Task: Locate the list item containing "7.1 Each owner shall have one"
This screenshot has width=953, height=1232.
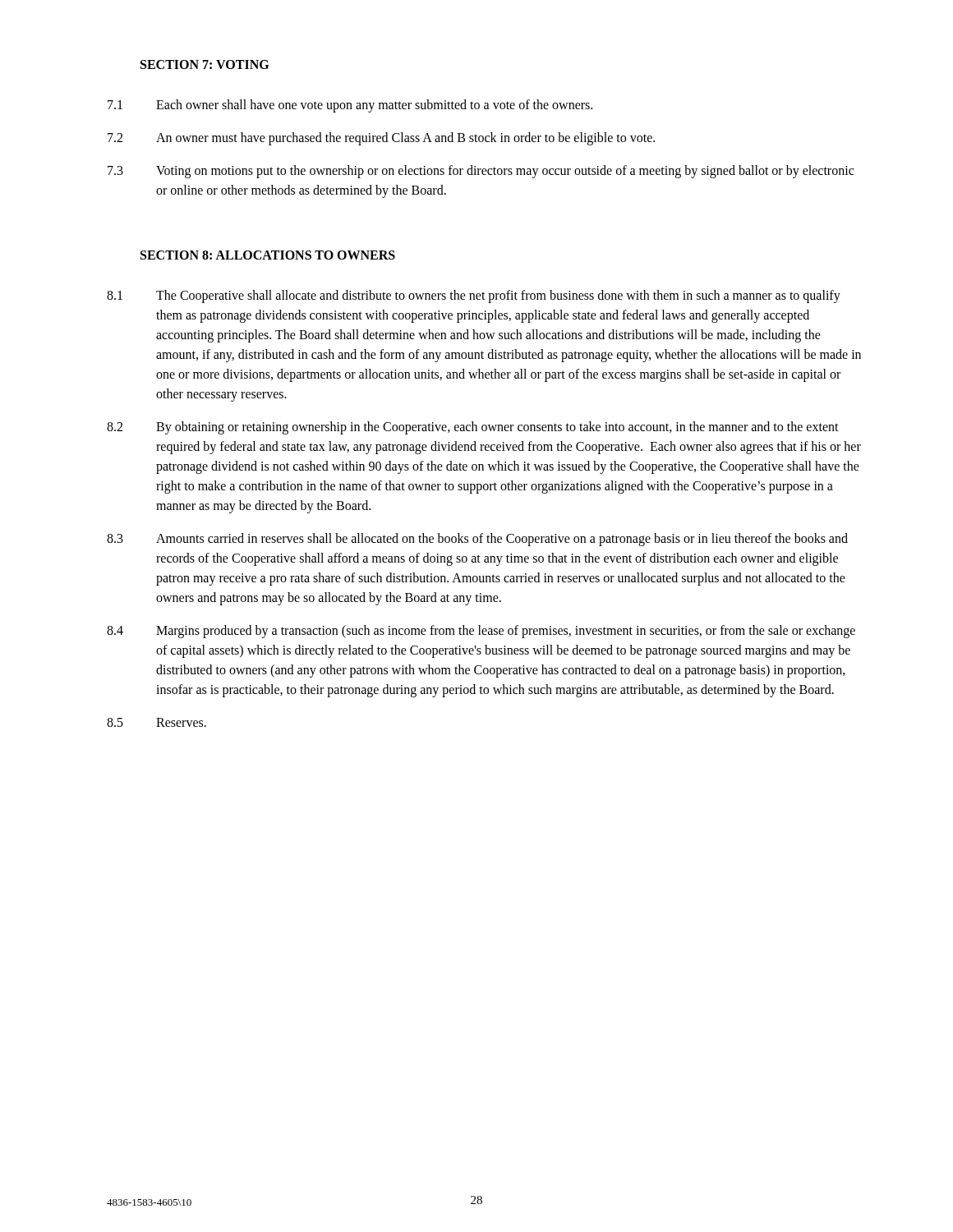Action: pyautogui.click(x=485, y=105)
